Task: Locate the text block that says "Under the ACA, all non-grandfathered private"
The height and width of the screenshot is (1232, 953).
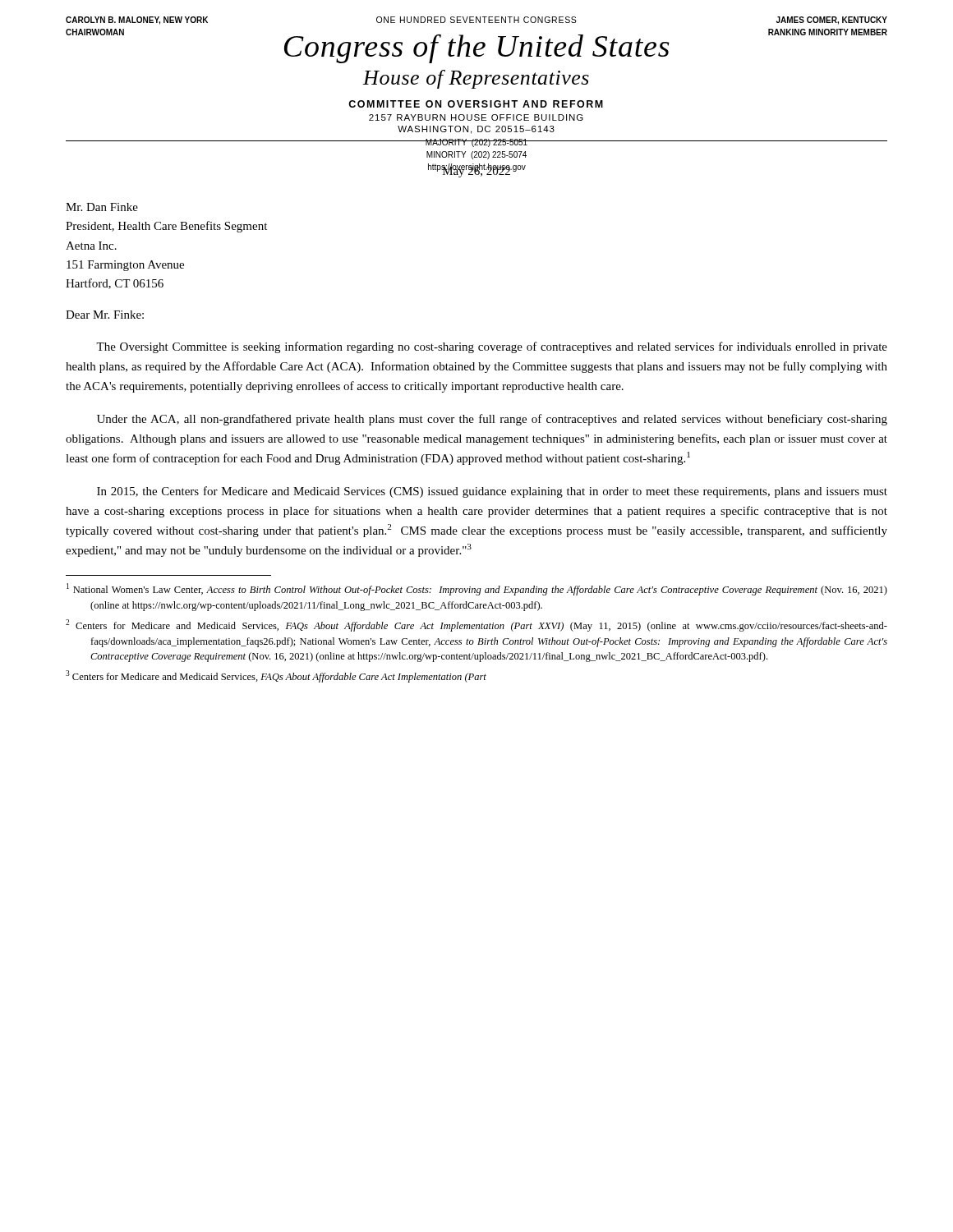Action: point(476,439)
